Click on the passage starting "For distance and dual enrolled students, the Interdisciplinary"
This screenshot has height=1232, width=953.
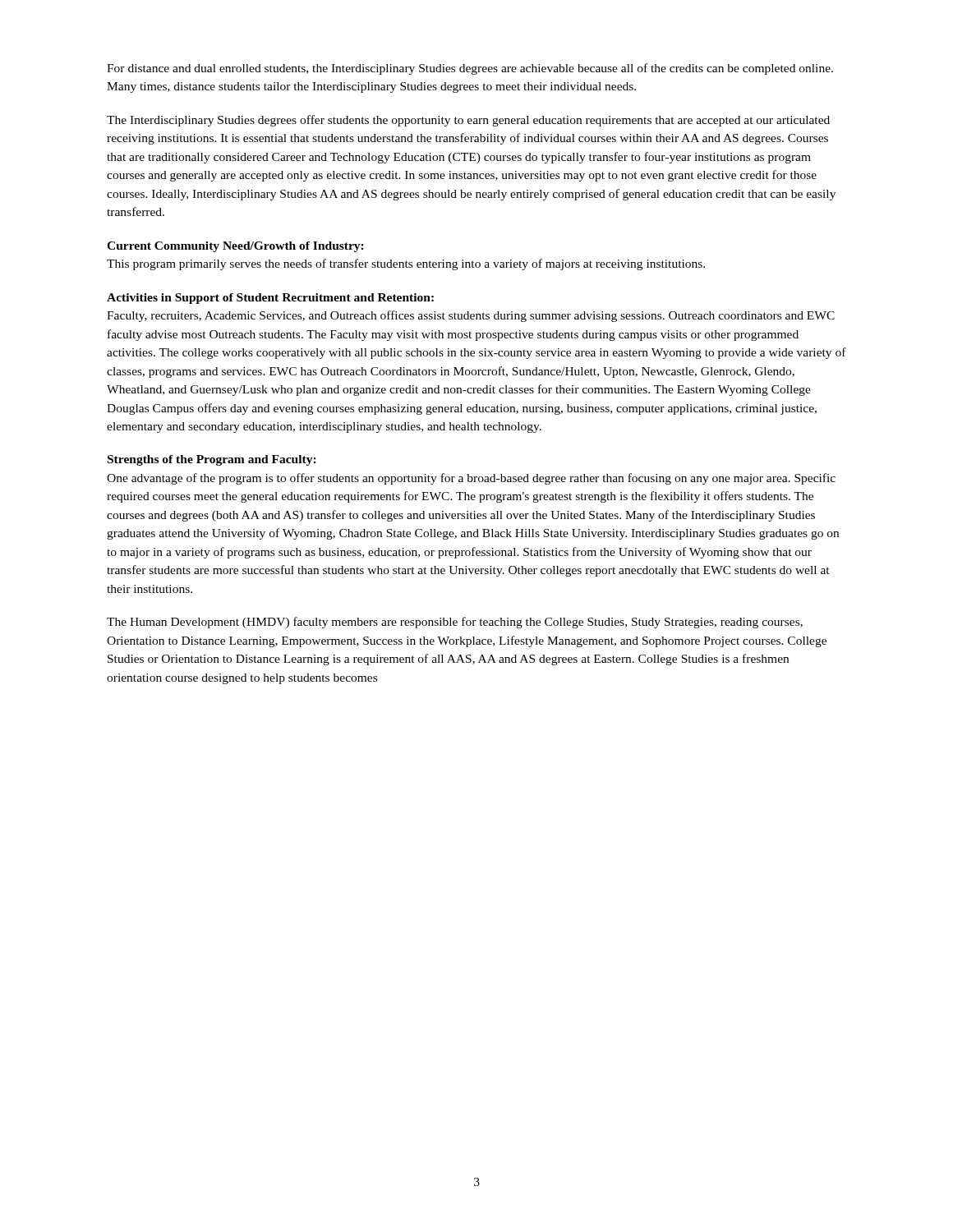[470, 77]
